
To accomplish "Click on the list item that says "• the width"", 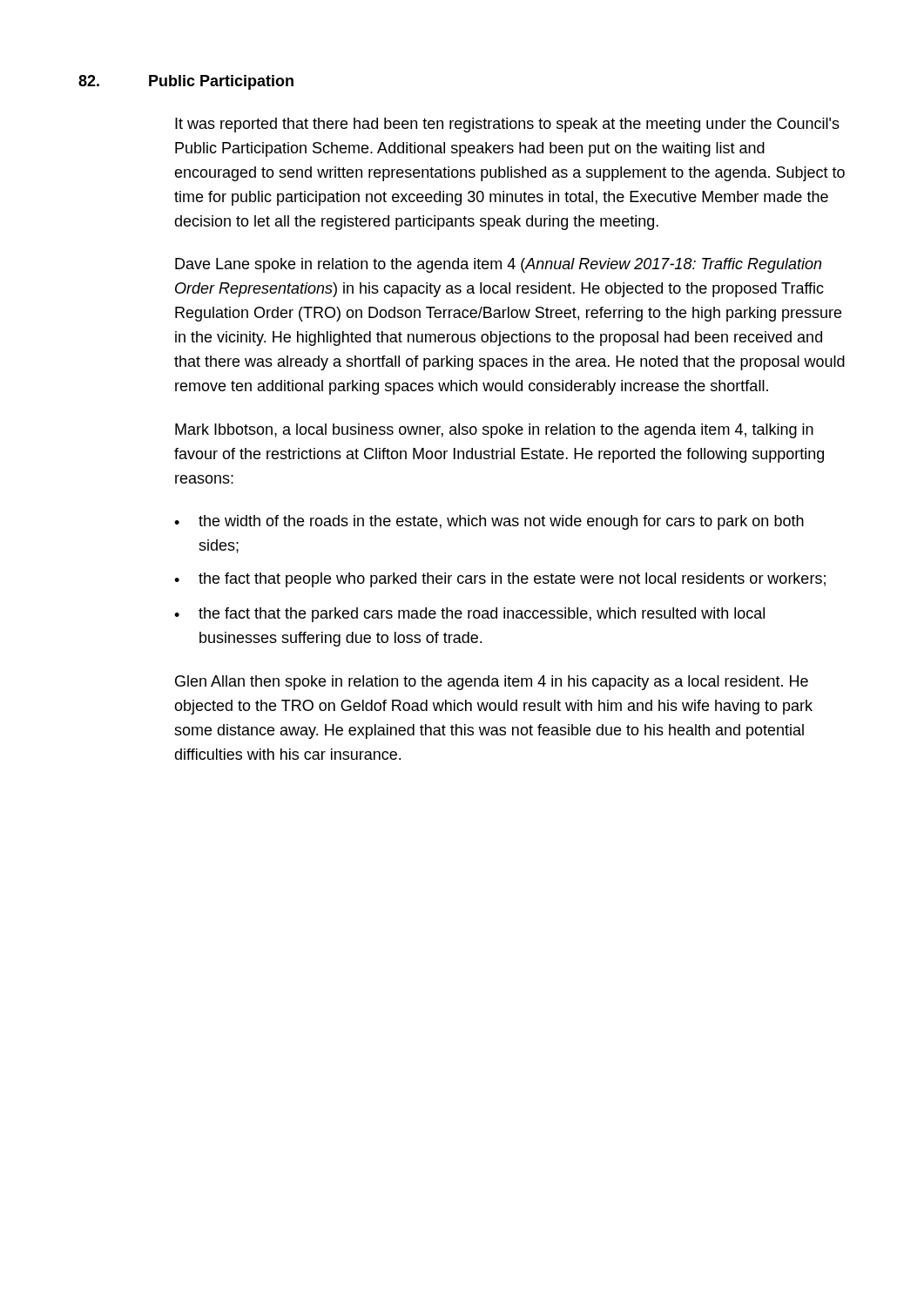I will coord(510,534).
